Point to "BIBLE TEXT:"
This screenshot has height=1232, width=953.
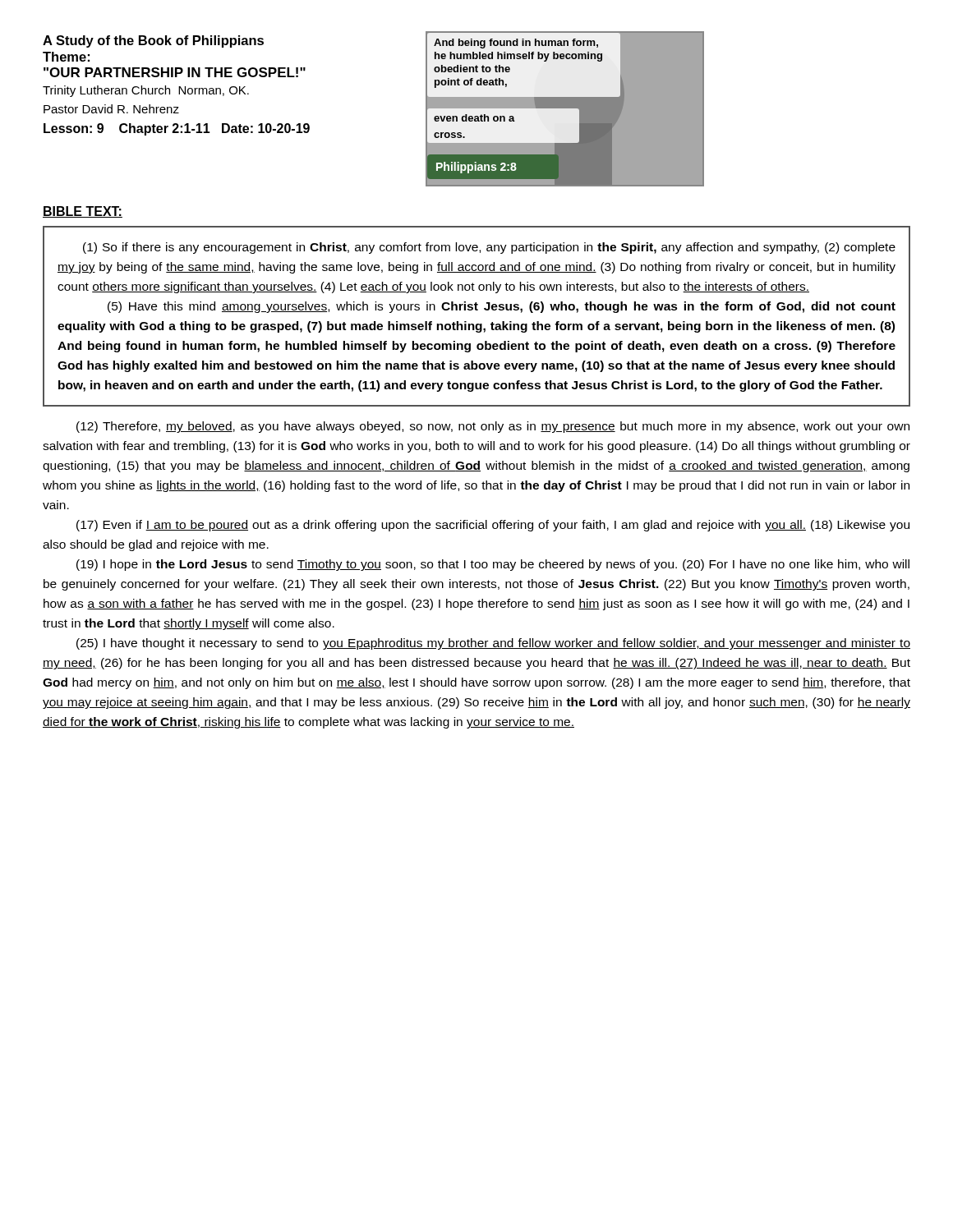coord(83,211)
